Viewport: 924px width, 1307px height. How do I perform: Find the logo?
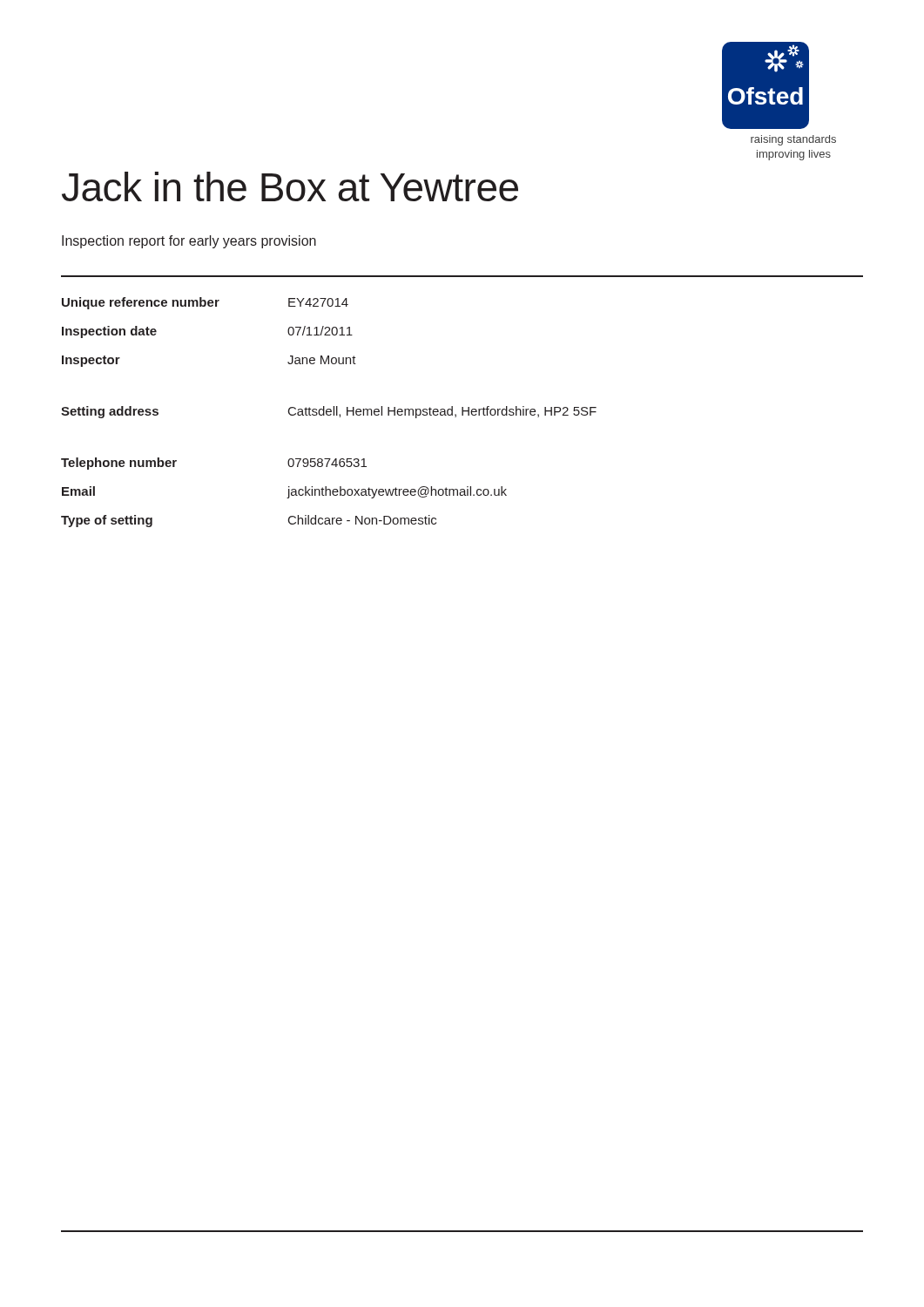click(x=793, y=102)
